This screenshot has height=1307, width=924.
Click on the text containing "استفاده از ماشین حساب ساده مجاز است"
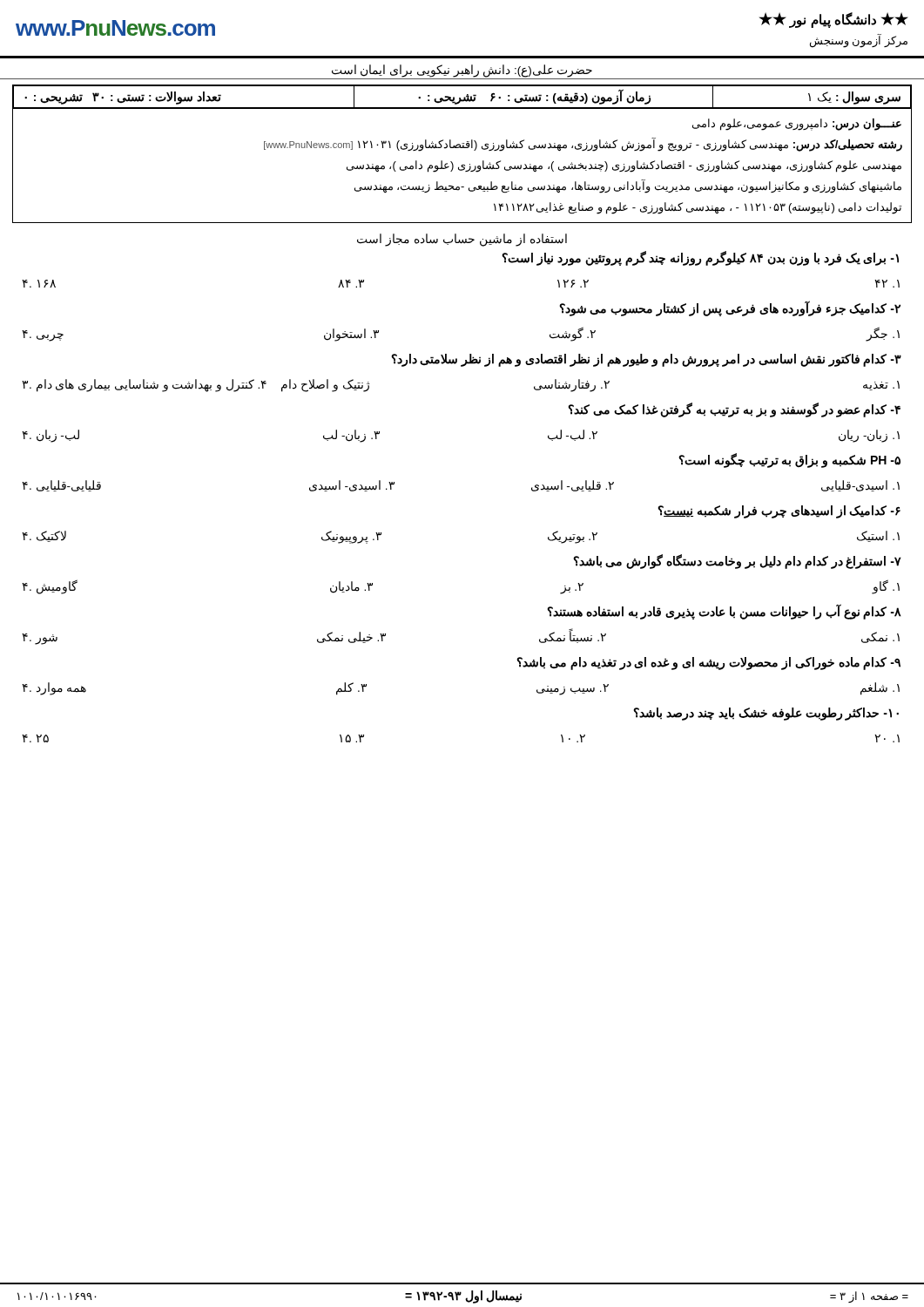[x=462, y=239]
